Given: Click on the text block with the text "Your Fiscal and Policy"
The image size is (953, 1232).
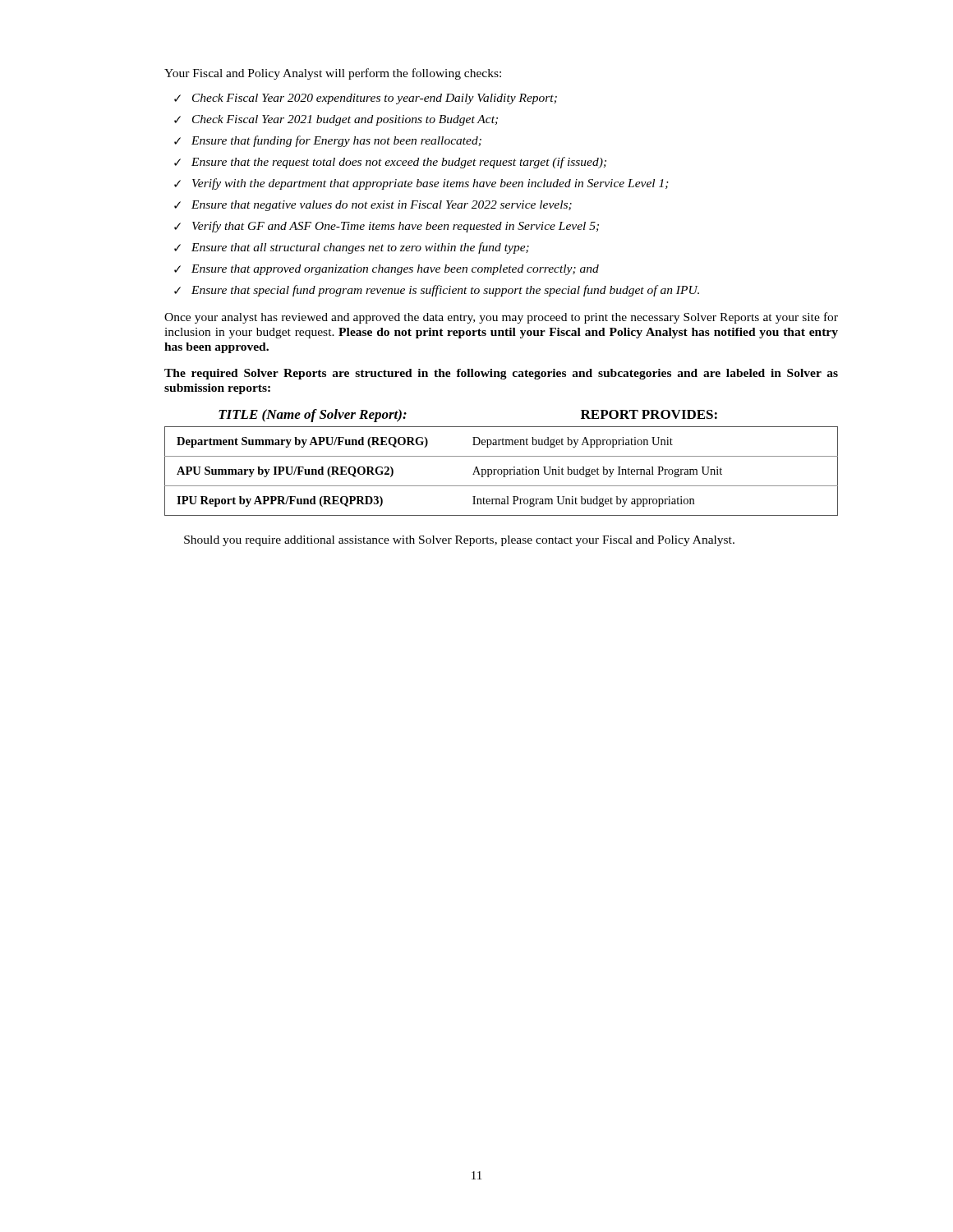Looking at the screenshot, I should (x=333, y=73).
